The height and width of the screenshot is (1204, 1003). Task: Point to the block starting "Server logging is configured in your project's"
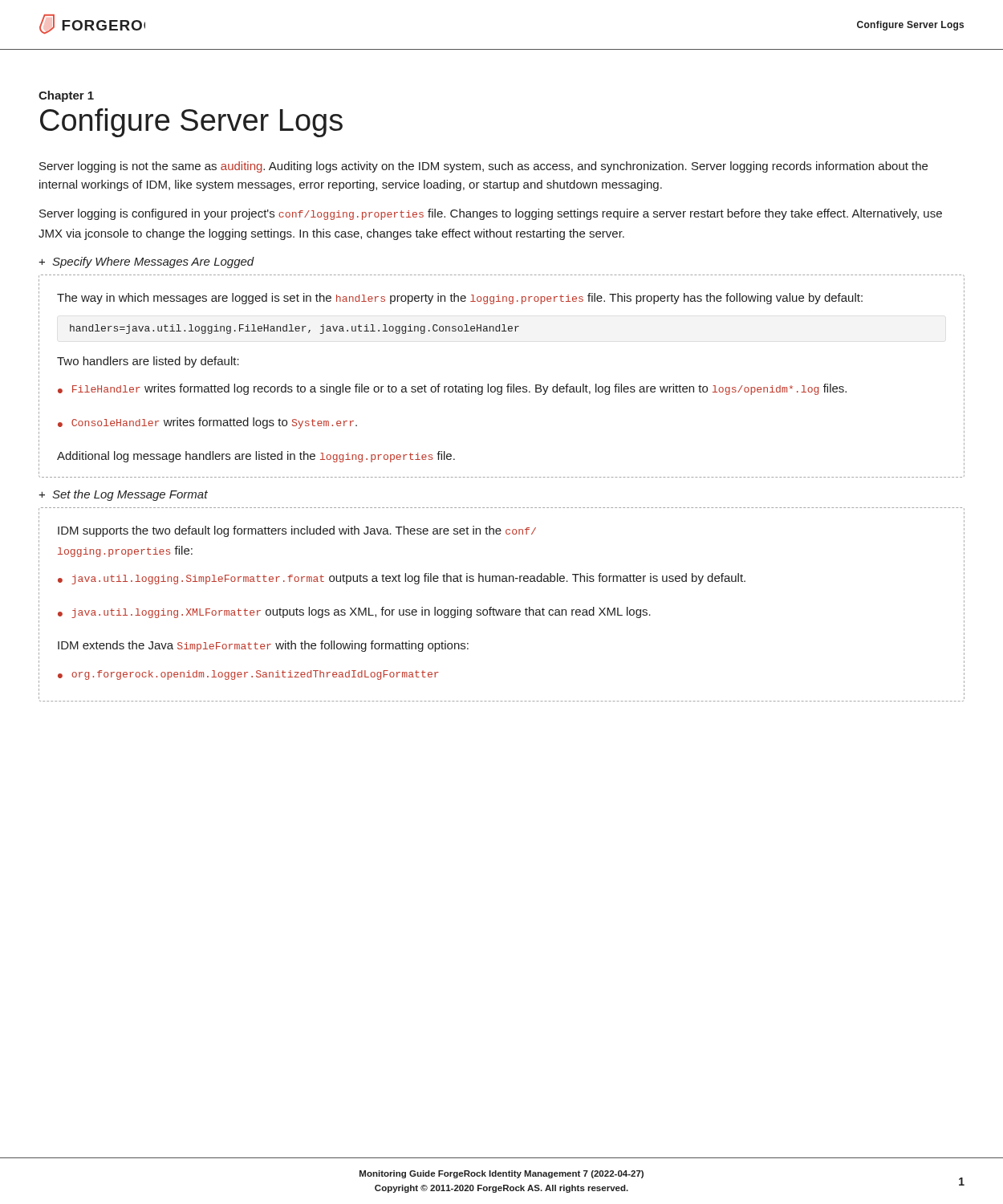490,223
